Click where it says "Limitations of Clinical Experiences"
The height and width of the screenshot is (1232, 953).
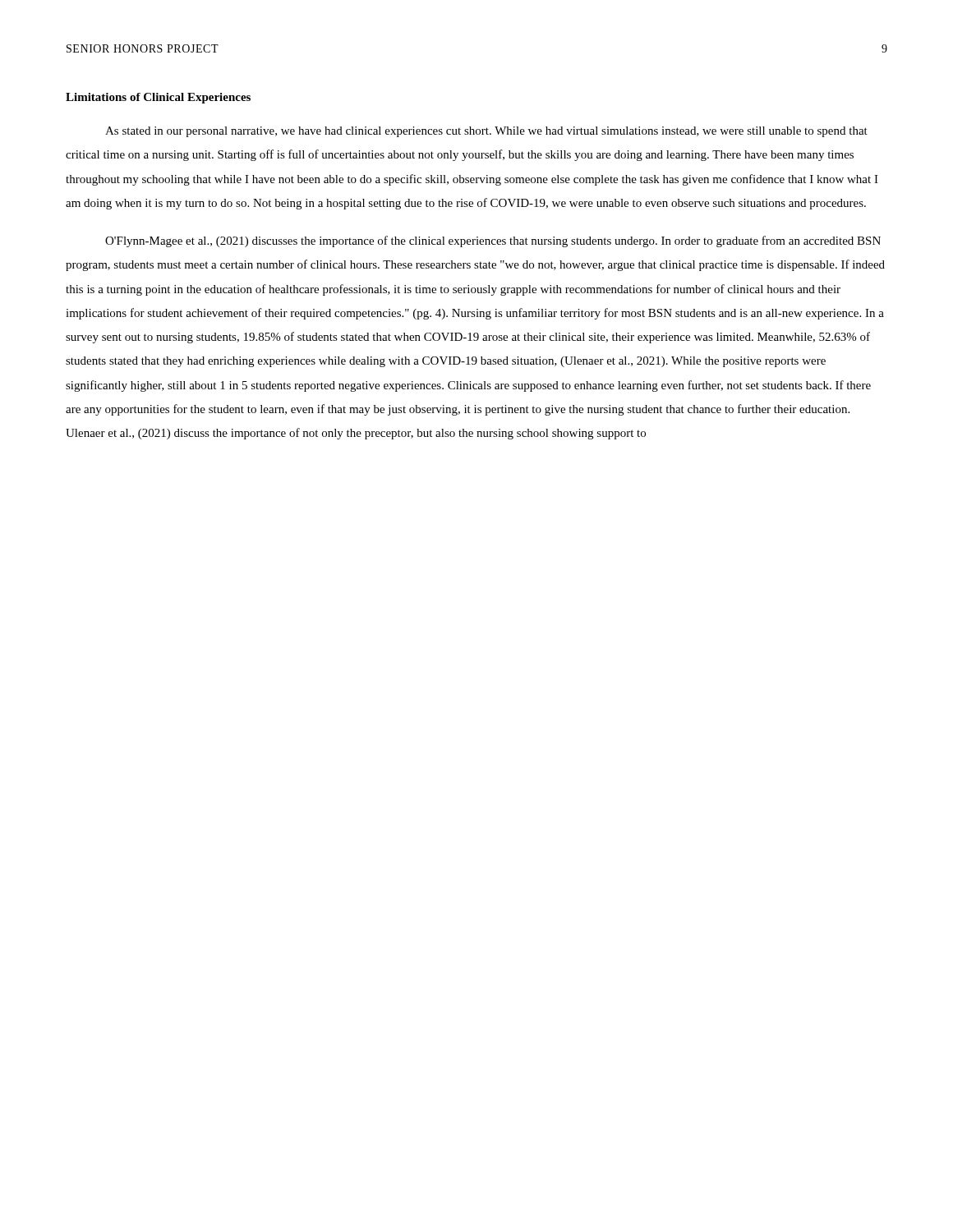point(158,97)
